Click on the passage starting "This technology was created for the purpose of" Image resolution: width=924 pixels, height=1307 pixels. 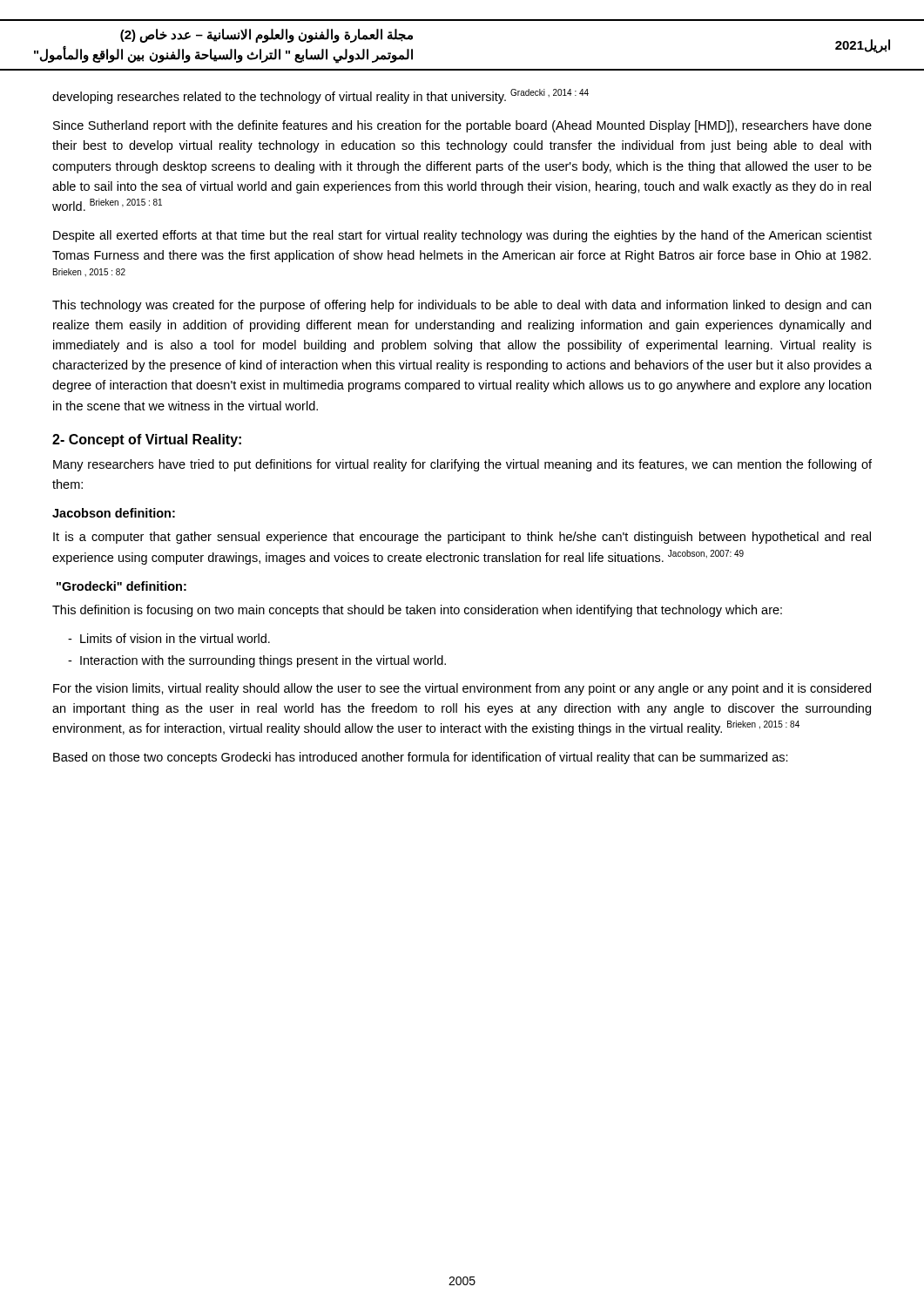pos(462,355)
